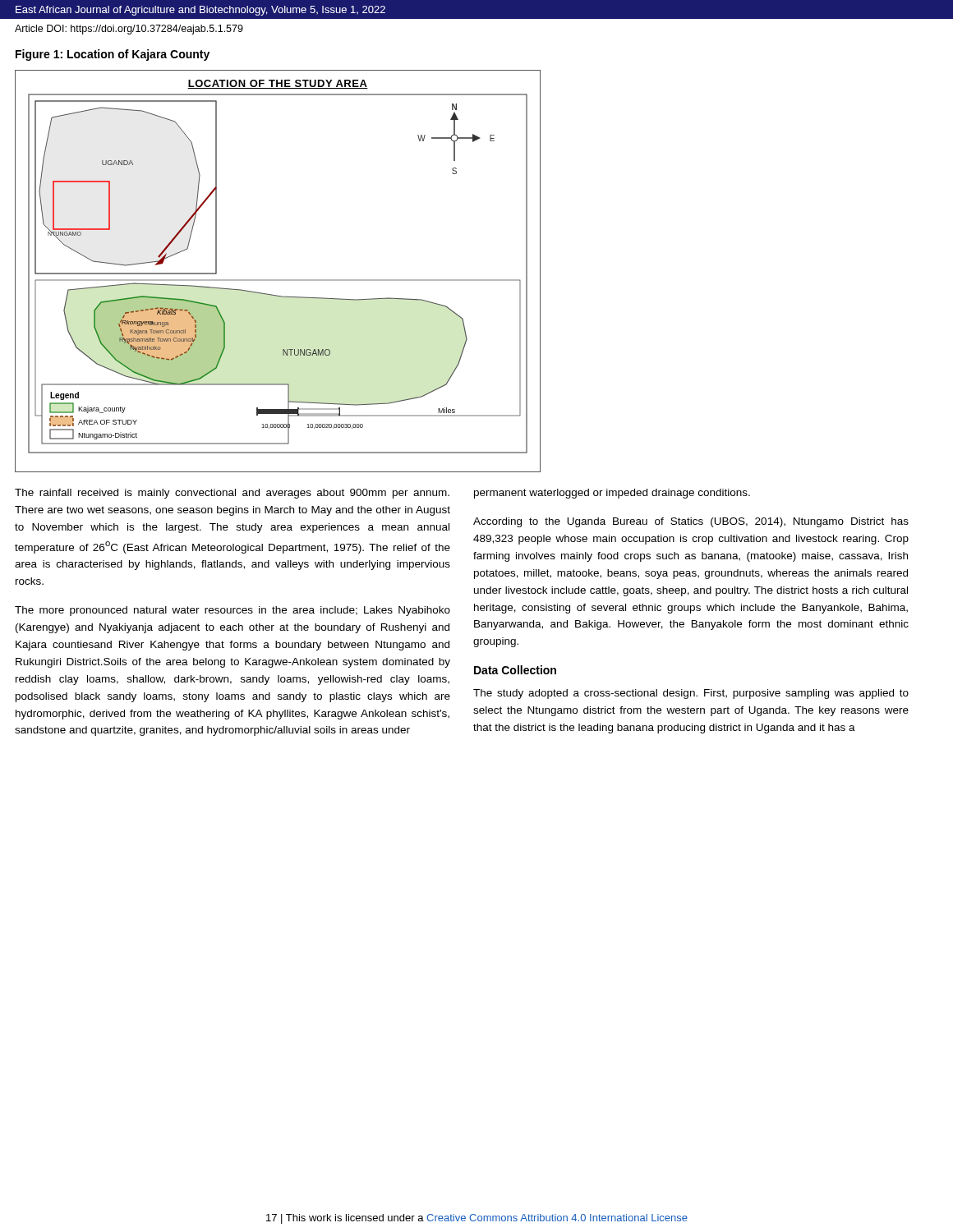Screen dimensions: 1232x953
Task: Find the caption that says "Figure 1: Location of Kajara County"
Action: (x=112, y=54)
